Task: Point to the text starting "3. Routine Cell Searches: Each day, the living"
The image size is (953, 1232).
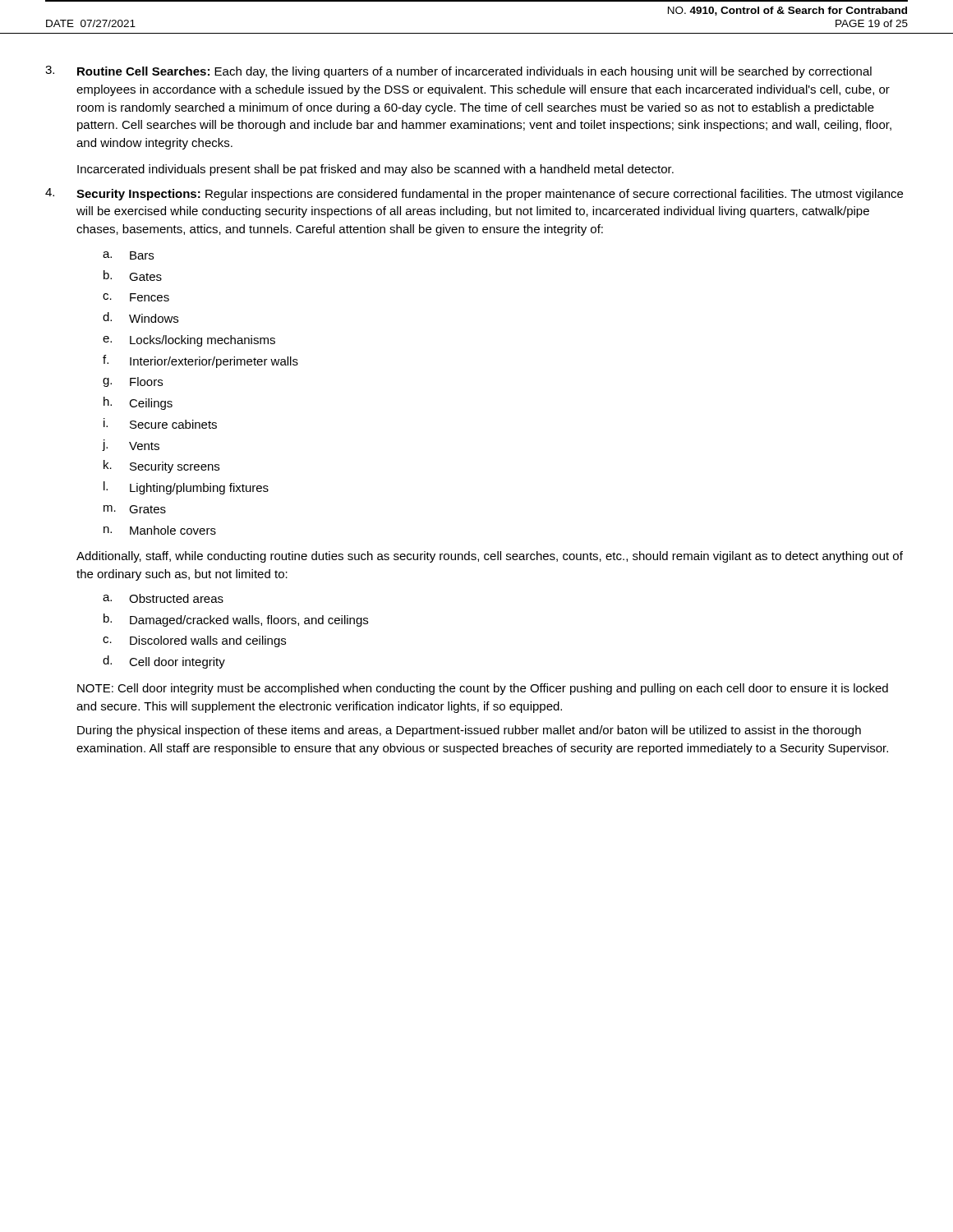Action: (476, 107)
